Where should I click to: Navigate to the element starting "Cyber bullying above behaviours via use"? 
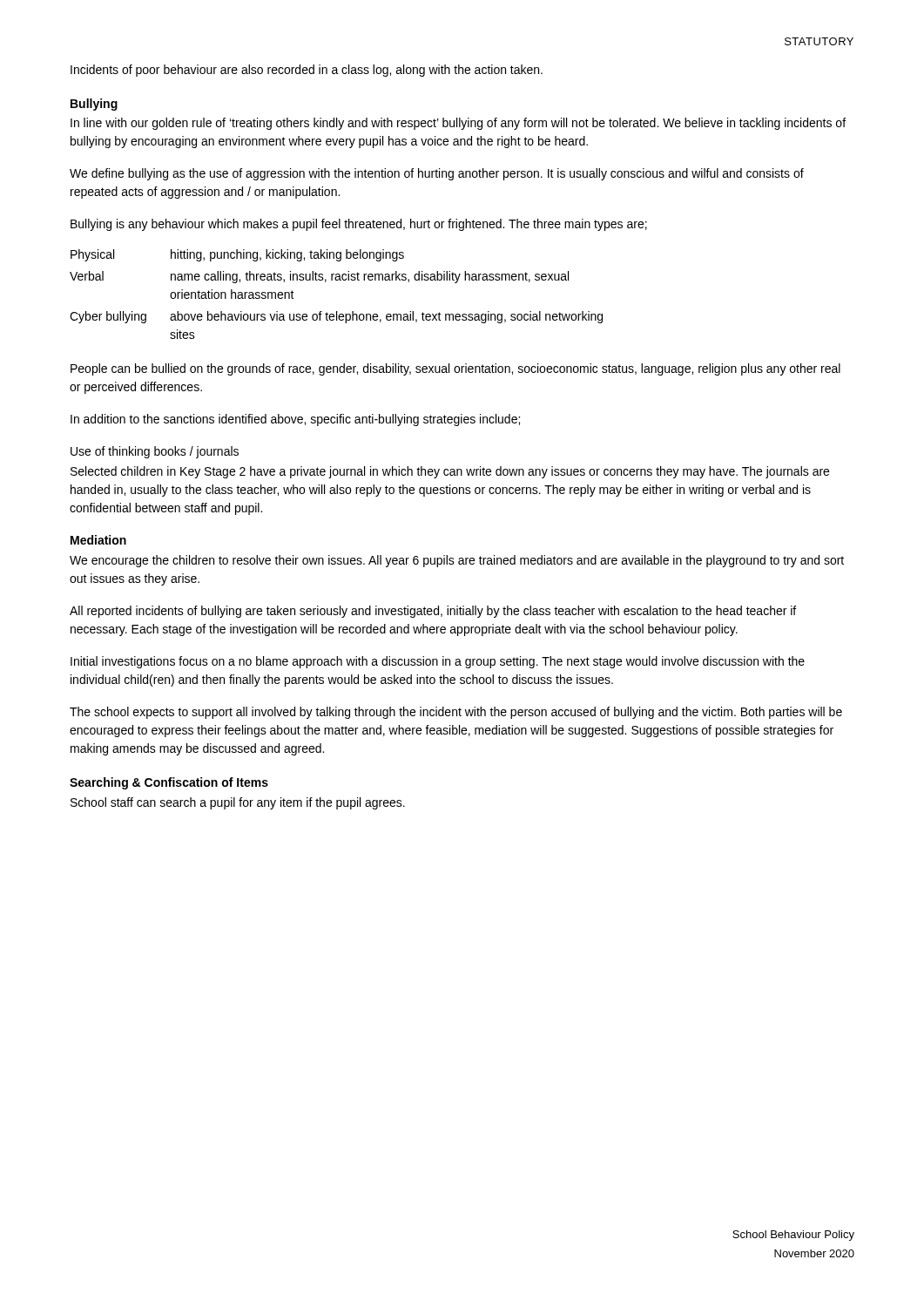337,326
